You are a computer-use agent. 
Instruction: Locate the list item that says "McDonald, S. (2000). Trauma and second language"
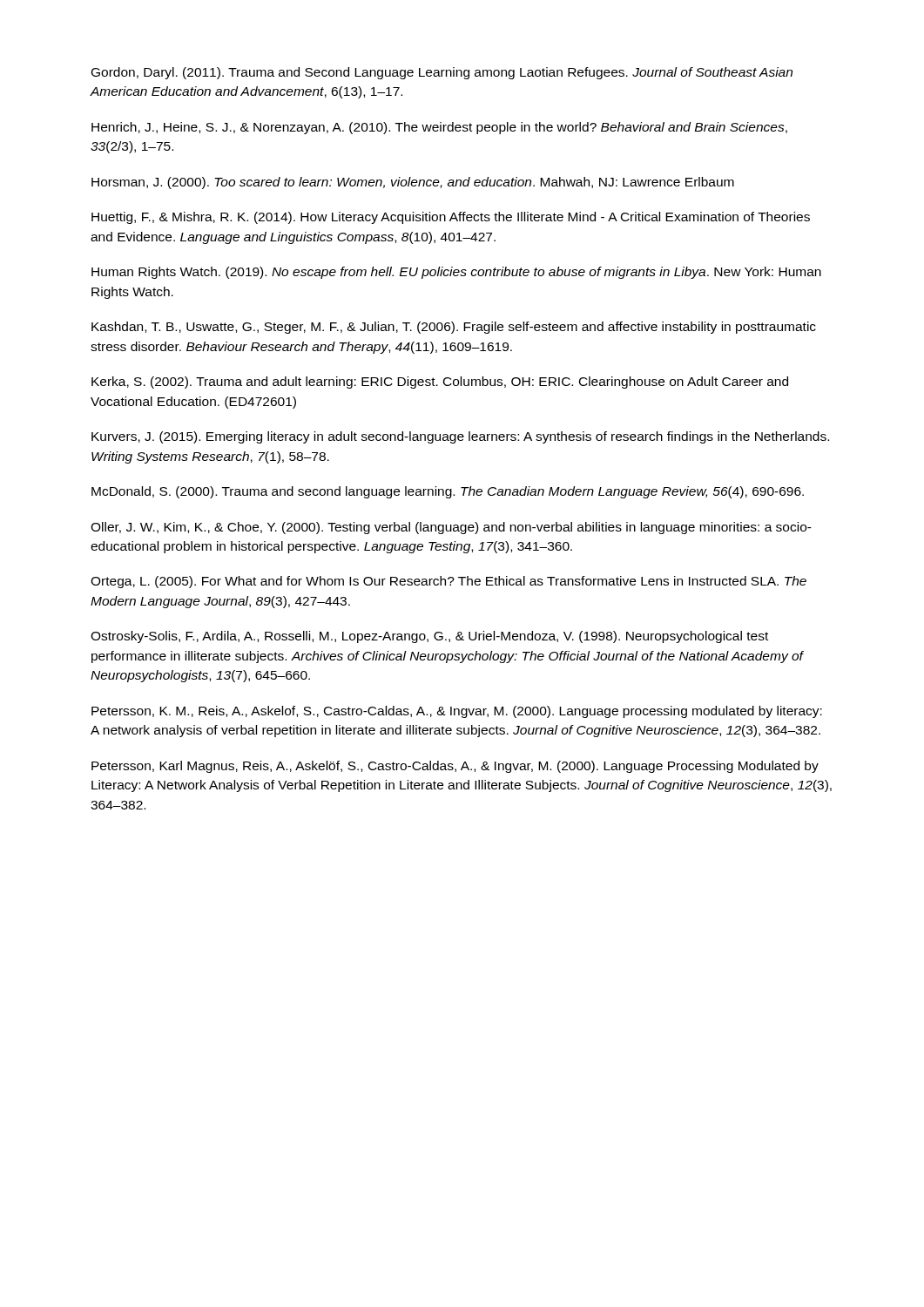click(448, 491)
